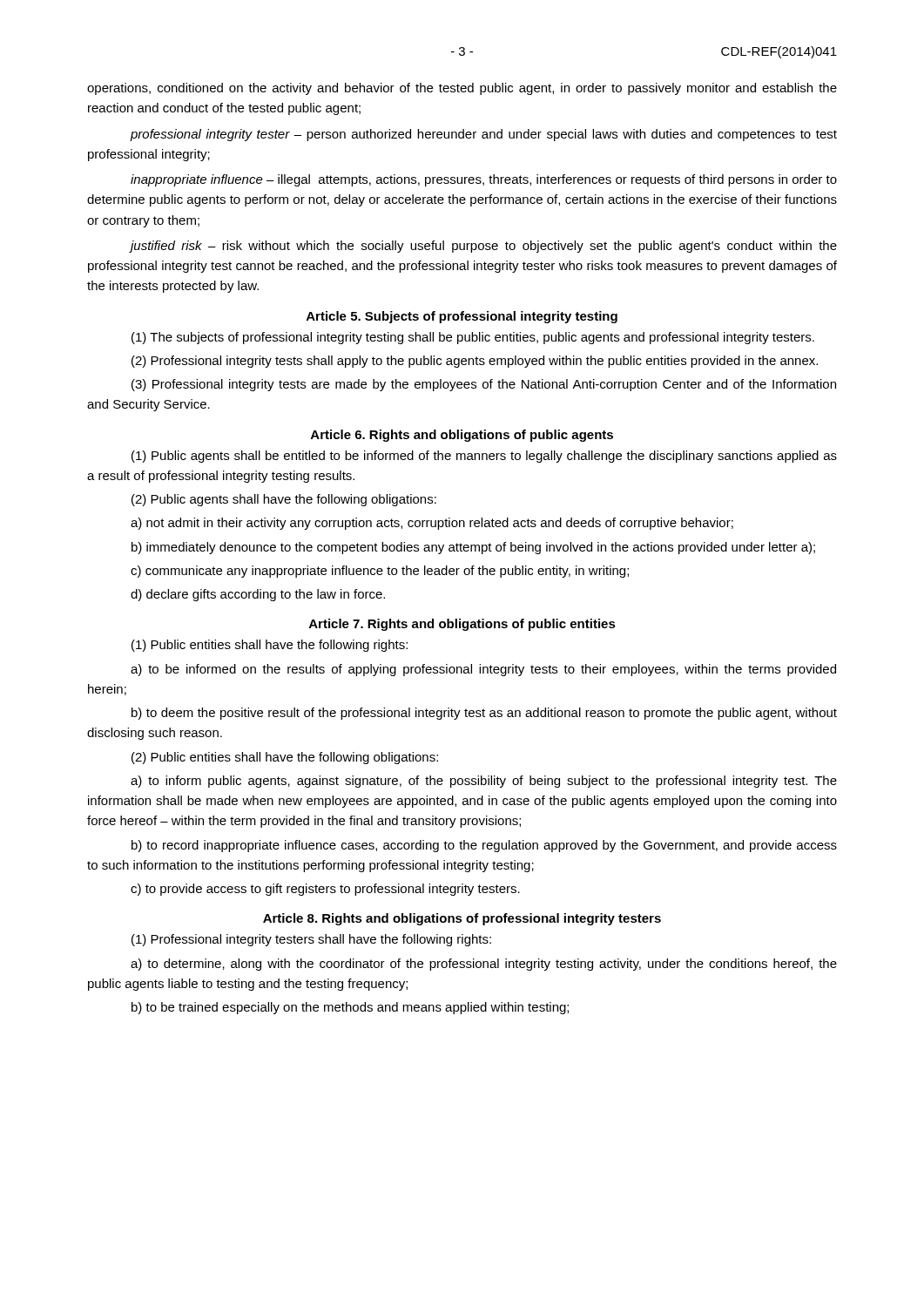Find the text block starting "operations, conditioned on the activity and behavior"
Image resolution: width=924 pixels, height=1307 pixels.
pyautogui.click(x=462, y=98)
